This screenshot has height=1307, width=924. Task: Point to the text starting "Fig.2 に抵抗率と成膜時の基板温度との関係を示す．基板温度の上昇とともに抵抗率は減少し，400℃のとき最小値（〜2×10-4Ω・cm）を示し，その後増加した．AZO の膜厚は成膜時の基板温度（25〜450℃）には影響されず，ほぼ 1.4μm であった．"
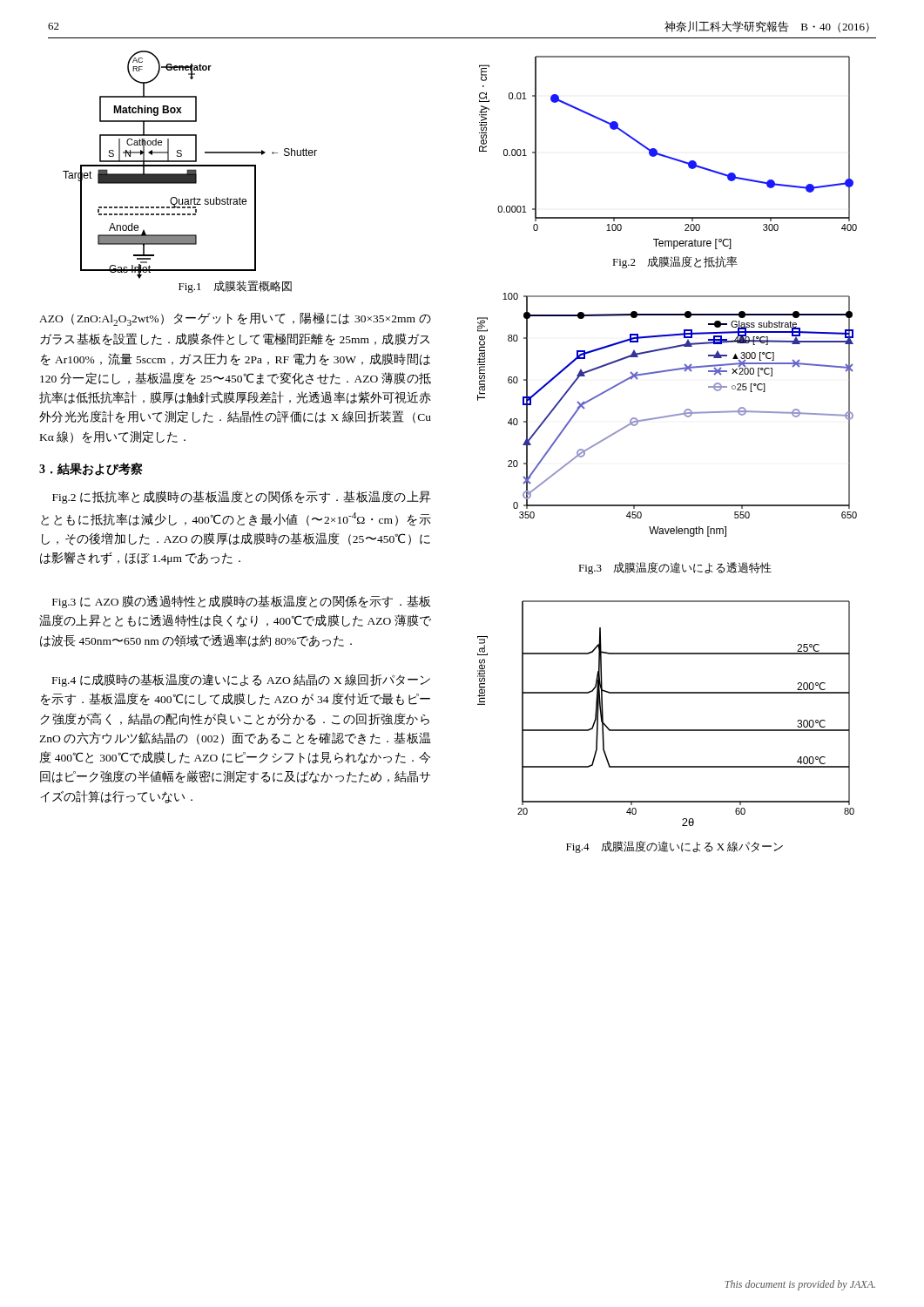(235, 528)
